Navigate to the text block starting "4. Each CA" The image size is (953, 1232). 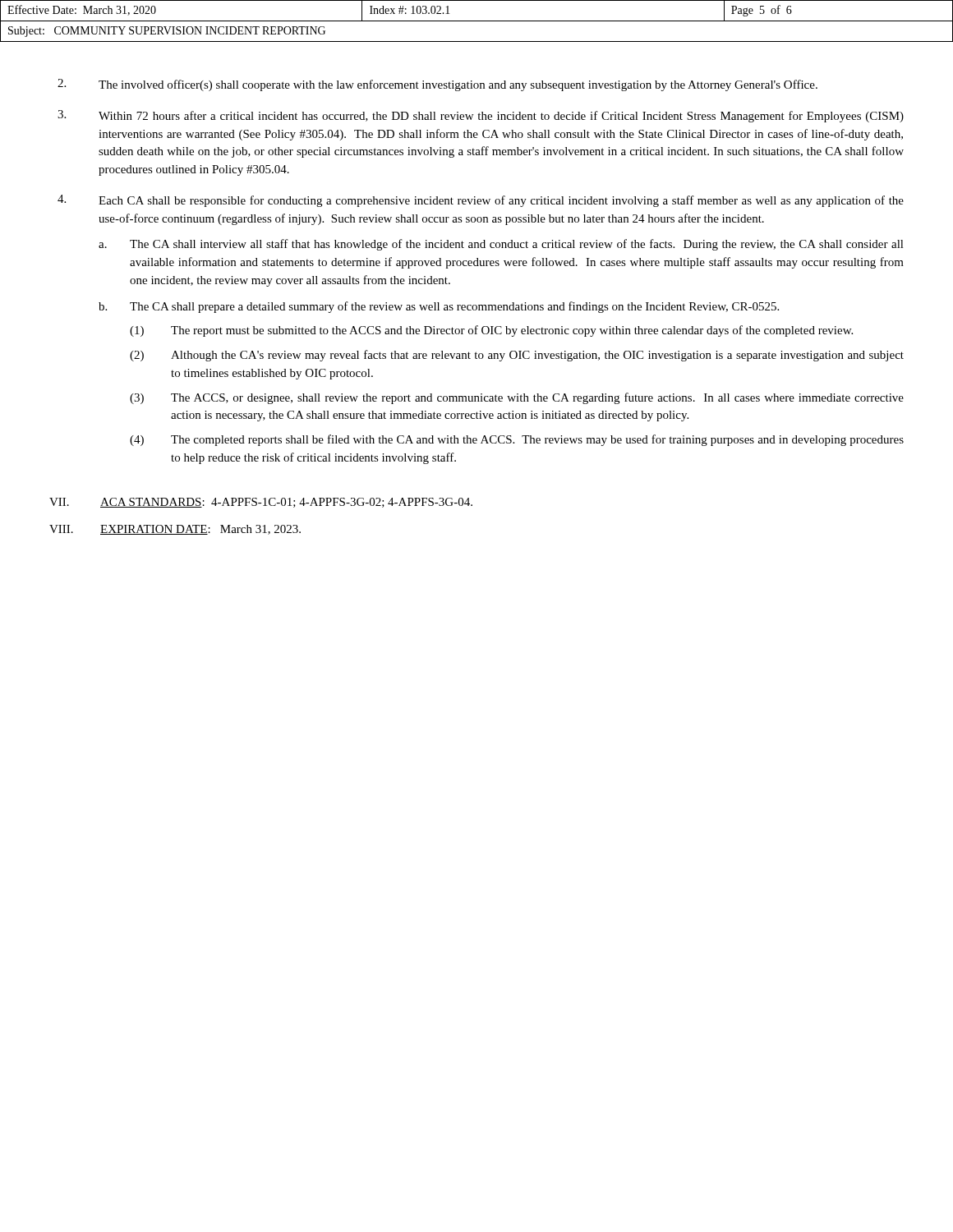[x=476, y=335]
